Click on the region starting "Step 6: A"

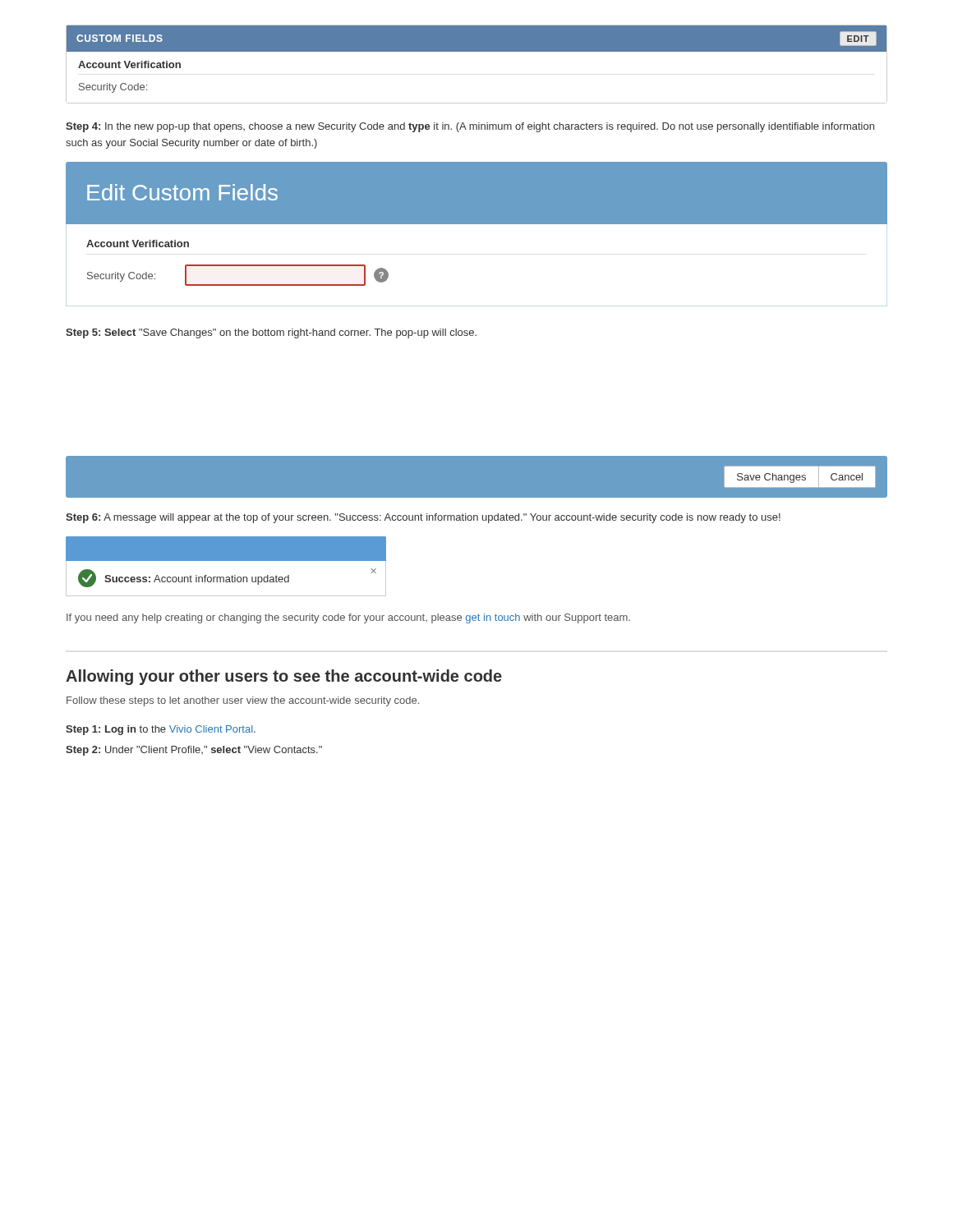pos(423,517)
